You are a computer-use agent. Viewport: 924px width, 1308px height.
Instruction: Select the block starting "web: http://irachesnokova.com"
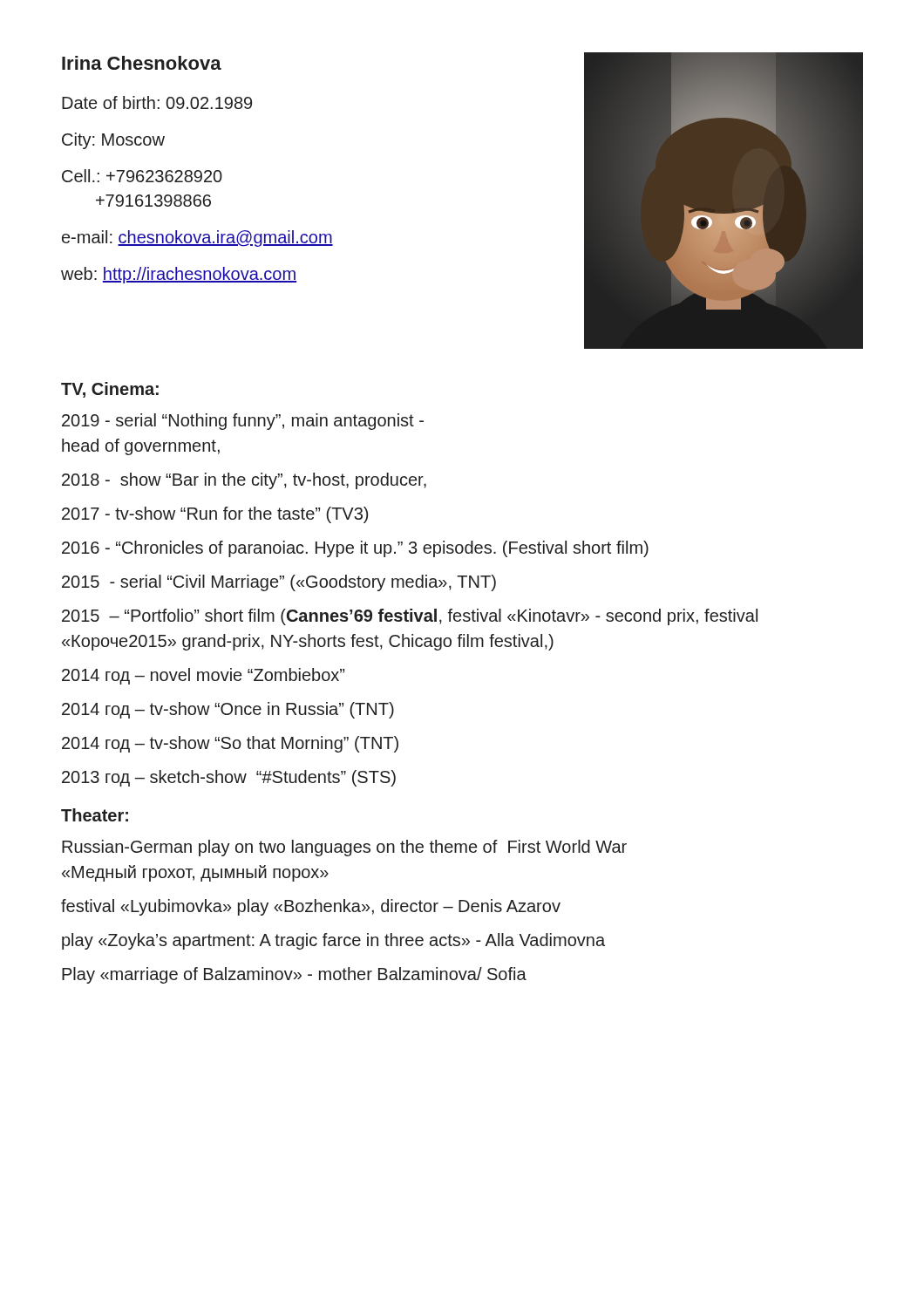pyautogui.click(x=179, y=275)
